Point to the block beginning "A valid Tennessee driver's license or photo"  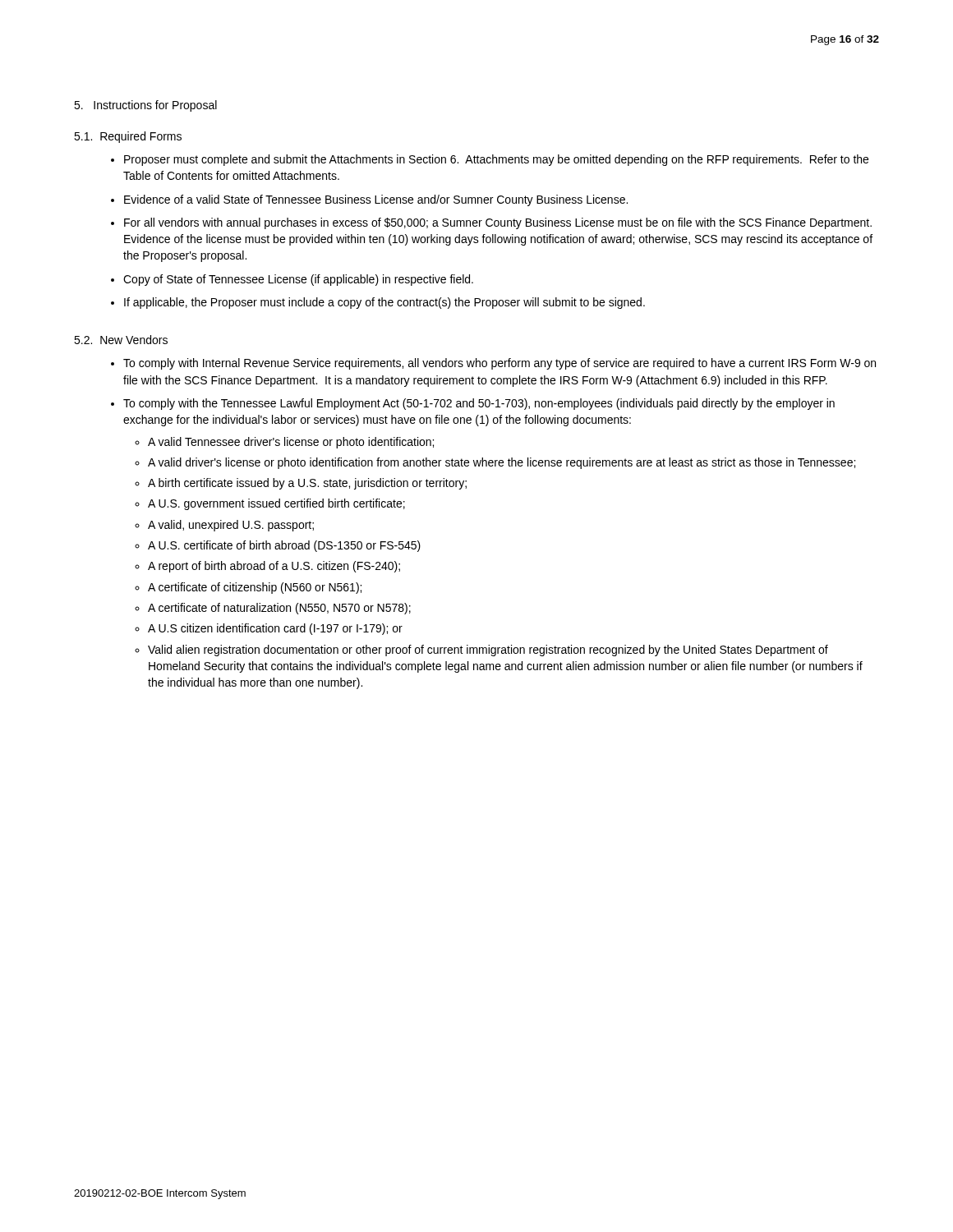point(291,441)
